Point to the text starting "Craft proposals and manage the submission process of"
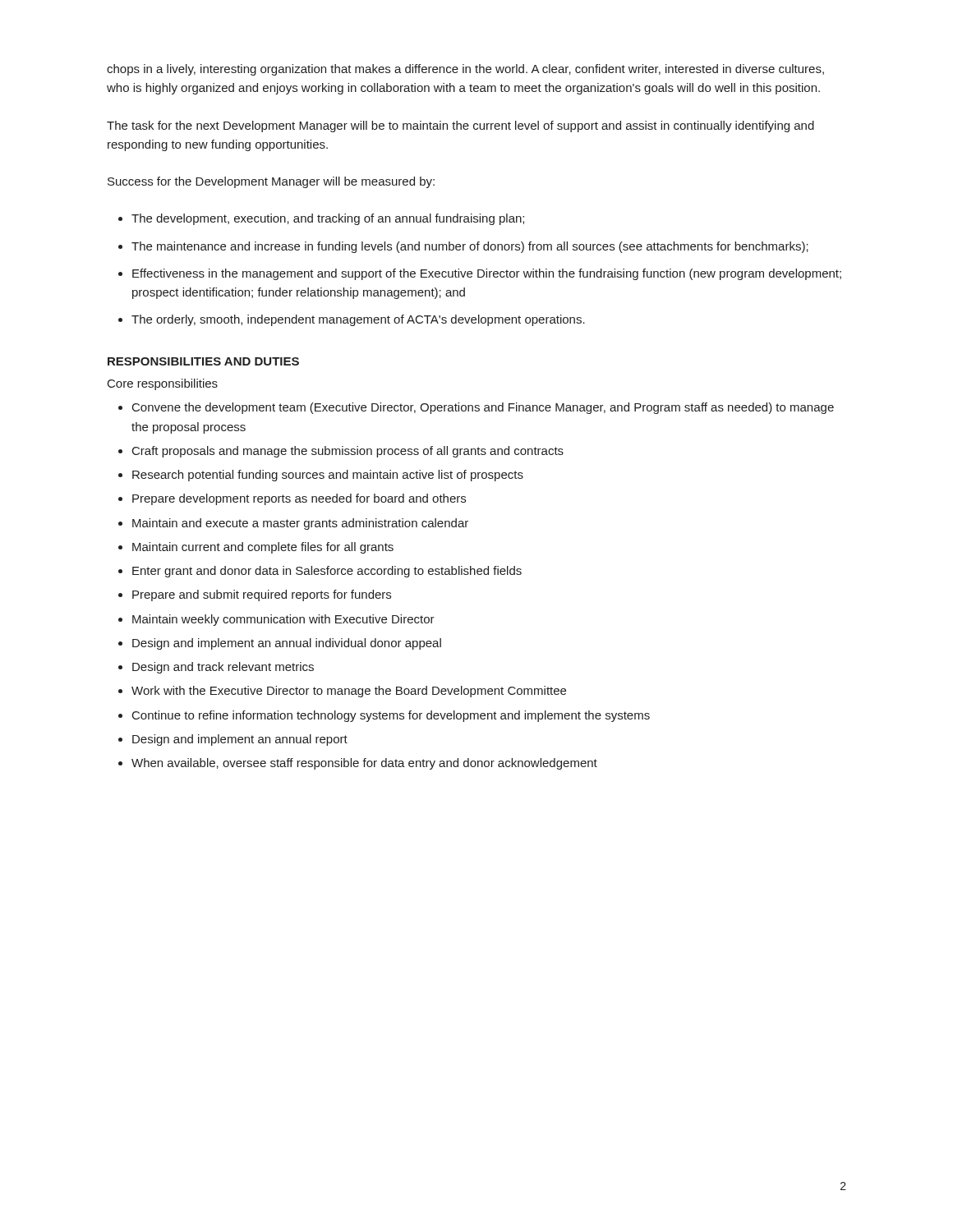Image resolution: width=953 pixels, height=1232 pixels. [348, 450]
